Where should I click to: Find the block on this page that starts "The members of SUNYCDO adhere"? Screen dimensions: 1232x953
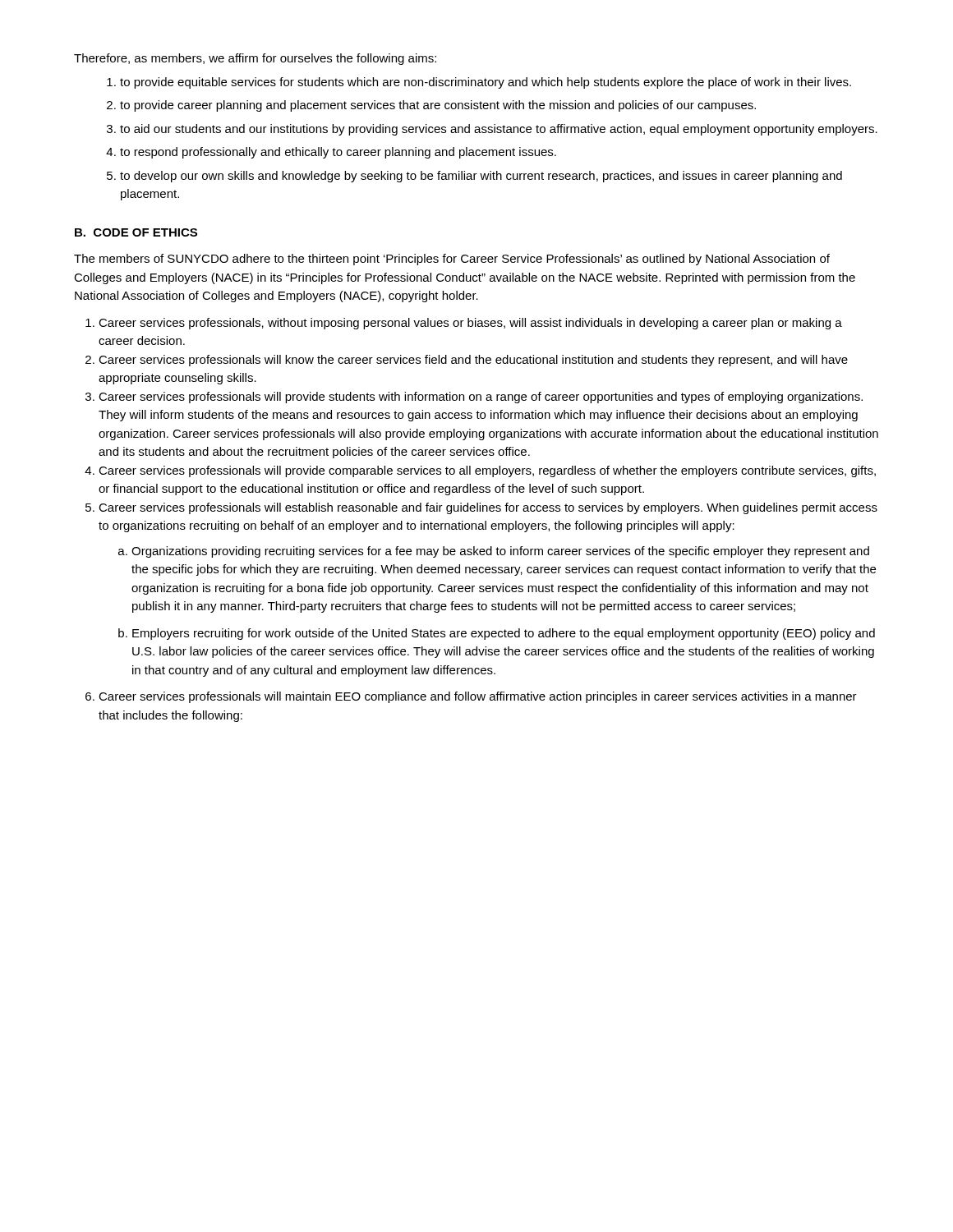click(465, 277)
